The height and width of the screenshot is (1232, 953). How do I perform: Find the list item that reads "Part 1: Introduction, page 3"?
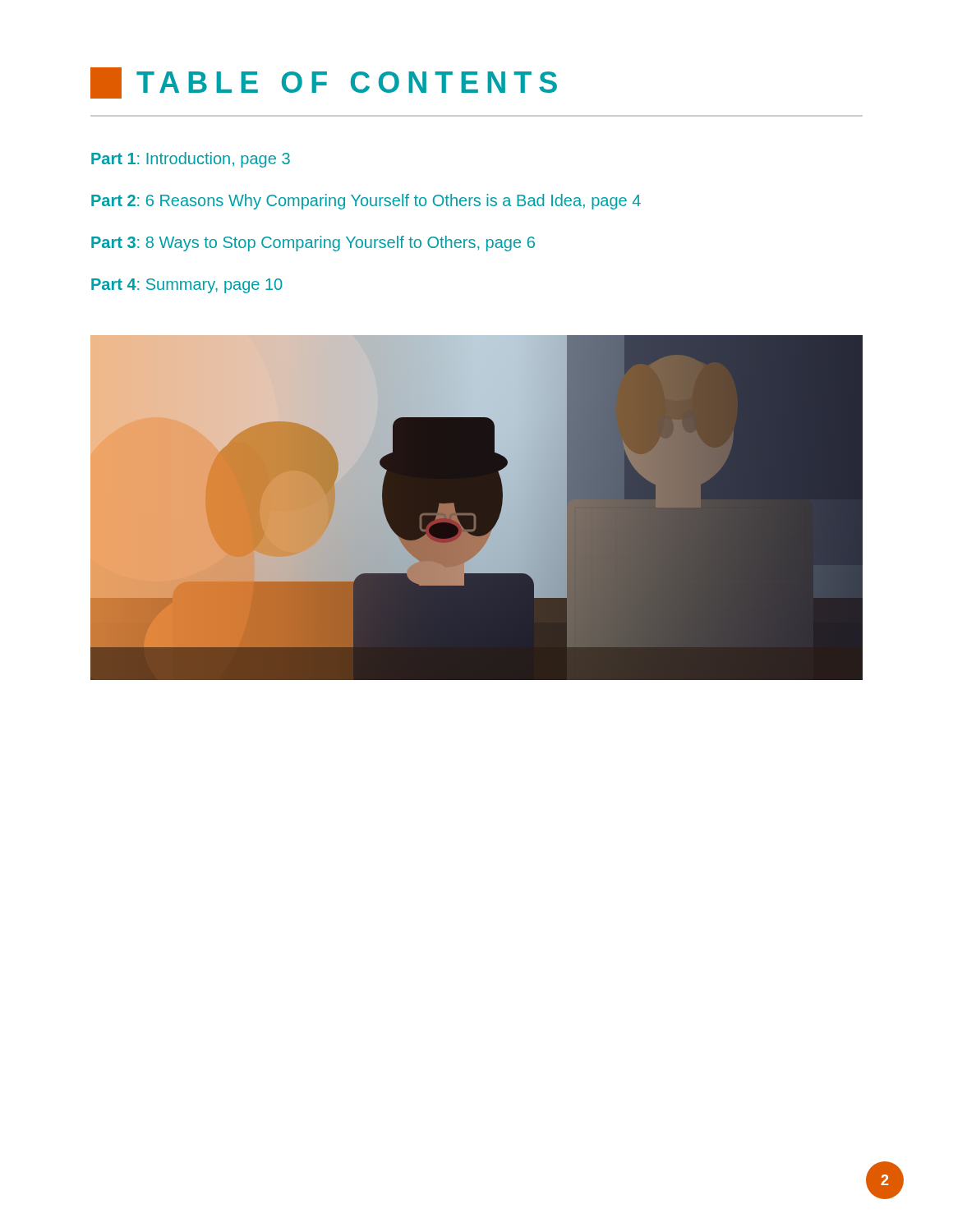190,158
